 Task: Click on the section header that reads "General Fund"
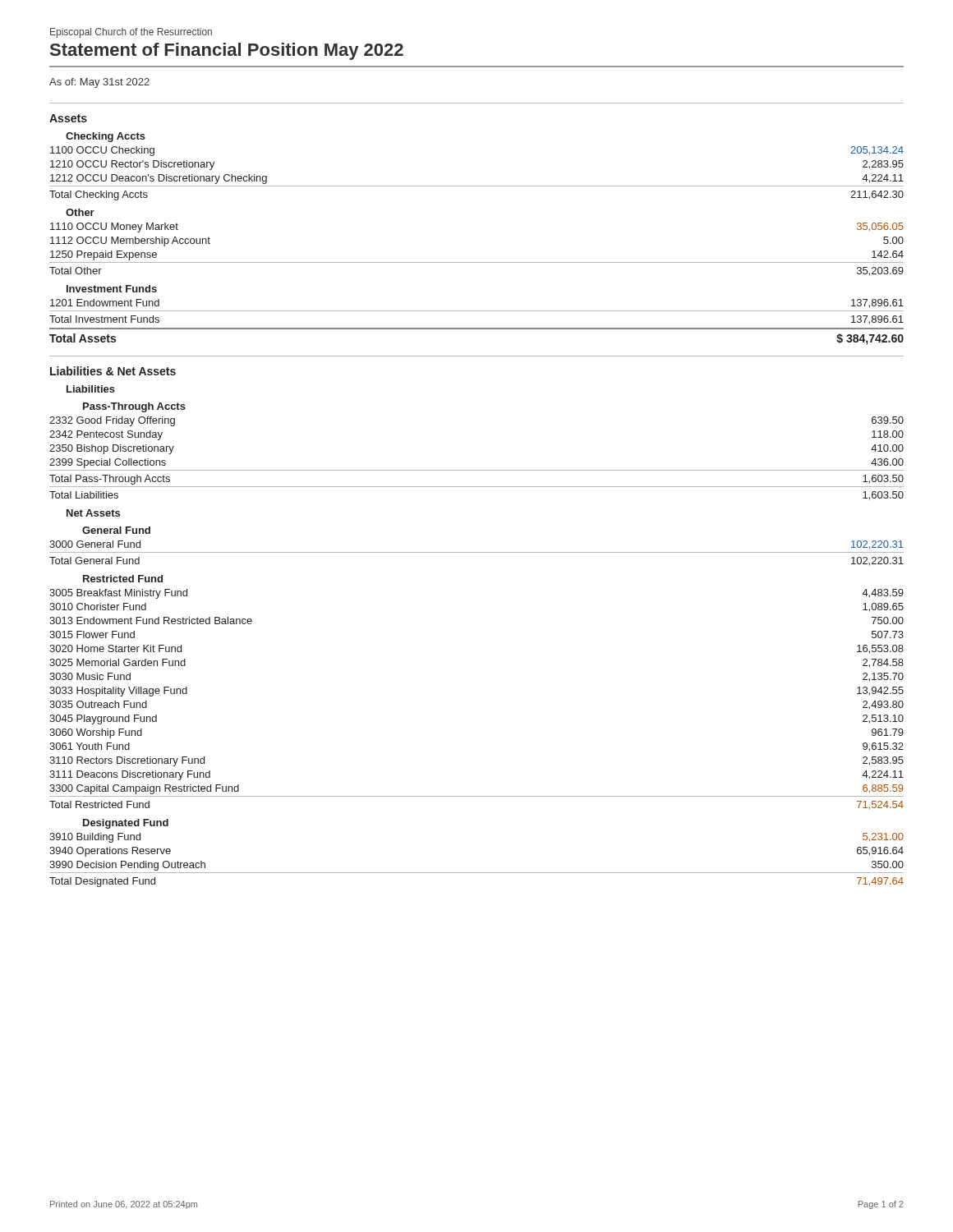[x=117, y=530]
